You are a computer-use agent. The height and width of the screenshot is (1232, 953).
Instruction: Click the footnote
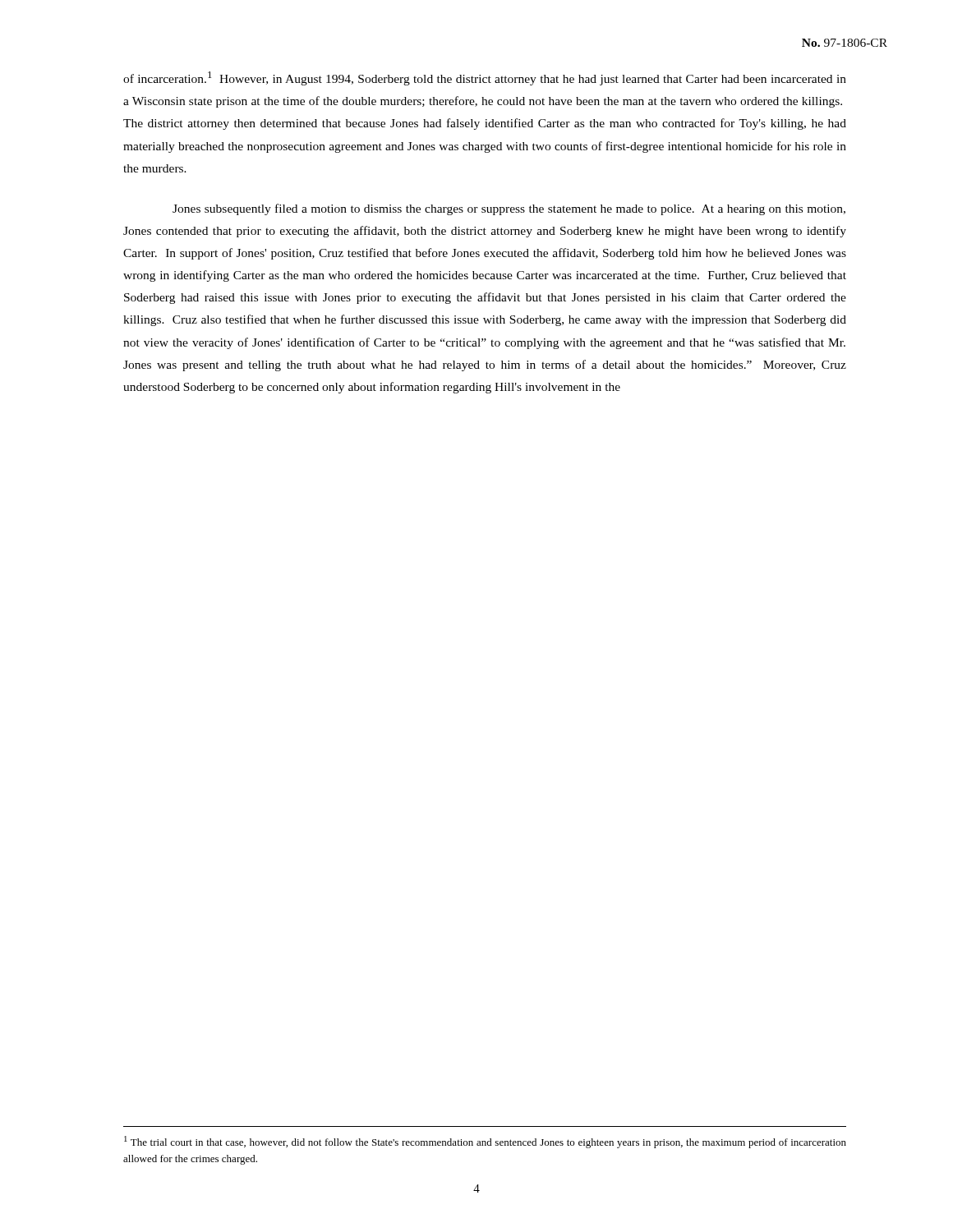tap(485, 1149)
